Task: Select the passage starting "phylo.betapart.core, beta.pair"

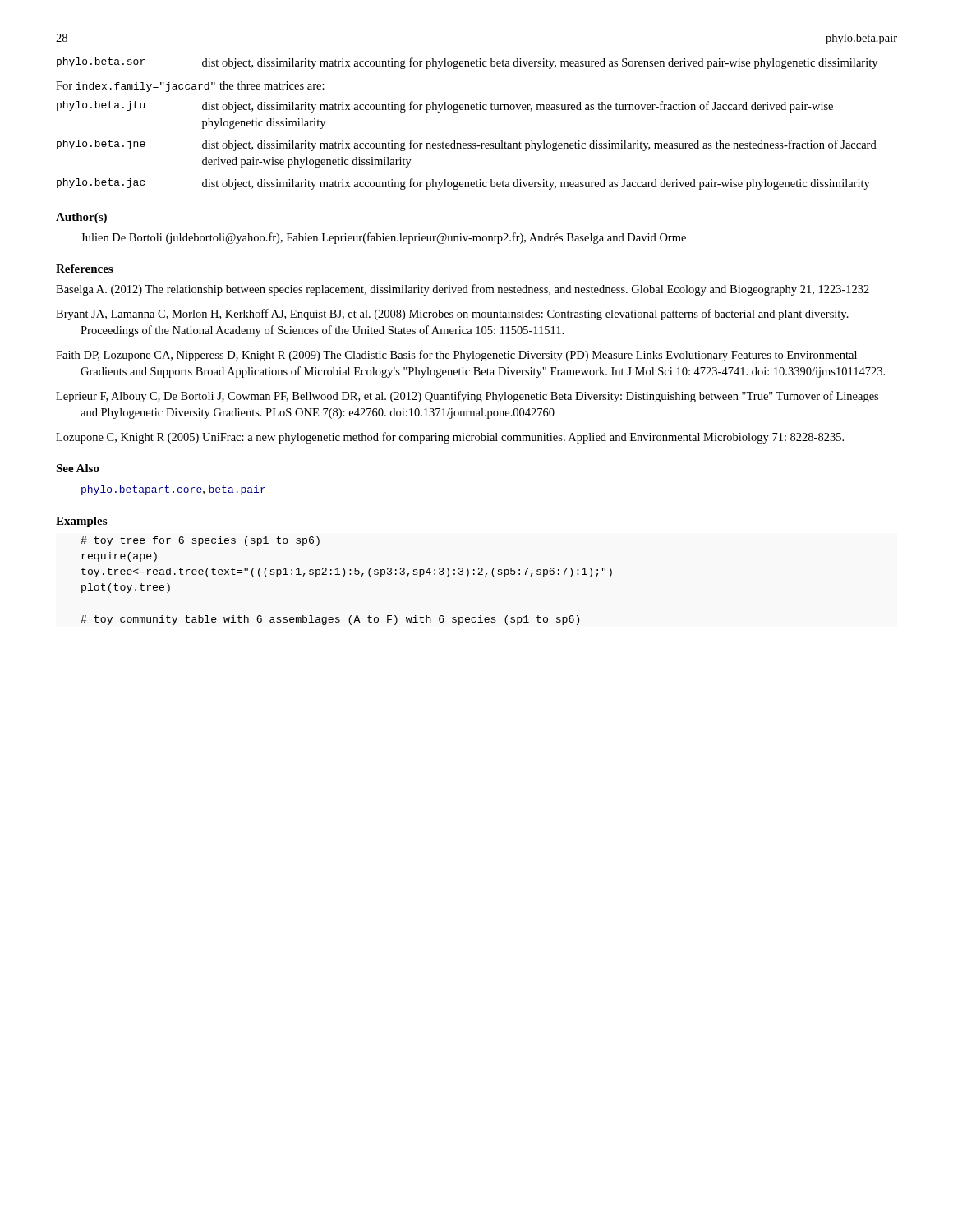Action: coord(173,489)
